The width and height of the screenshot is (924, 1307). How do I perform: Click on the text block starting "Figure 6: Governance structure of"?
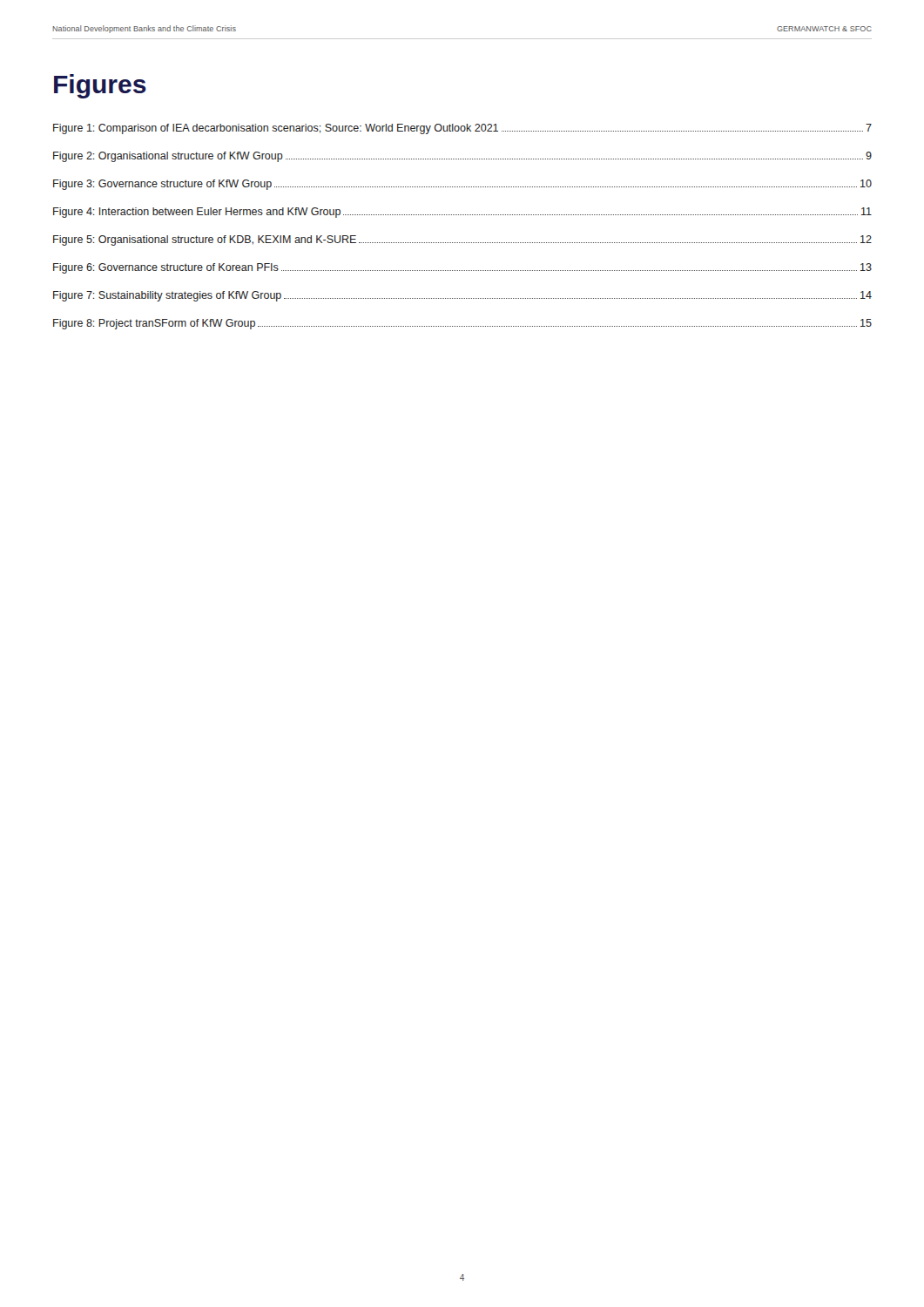click(x=462, y=267)
